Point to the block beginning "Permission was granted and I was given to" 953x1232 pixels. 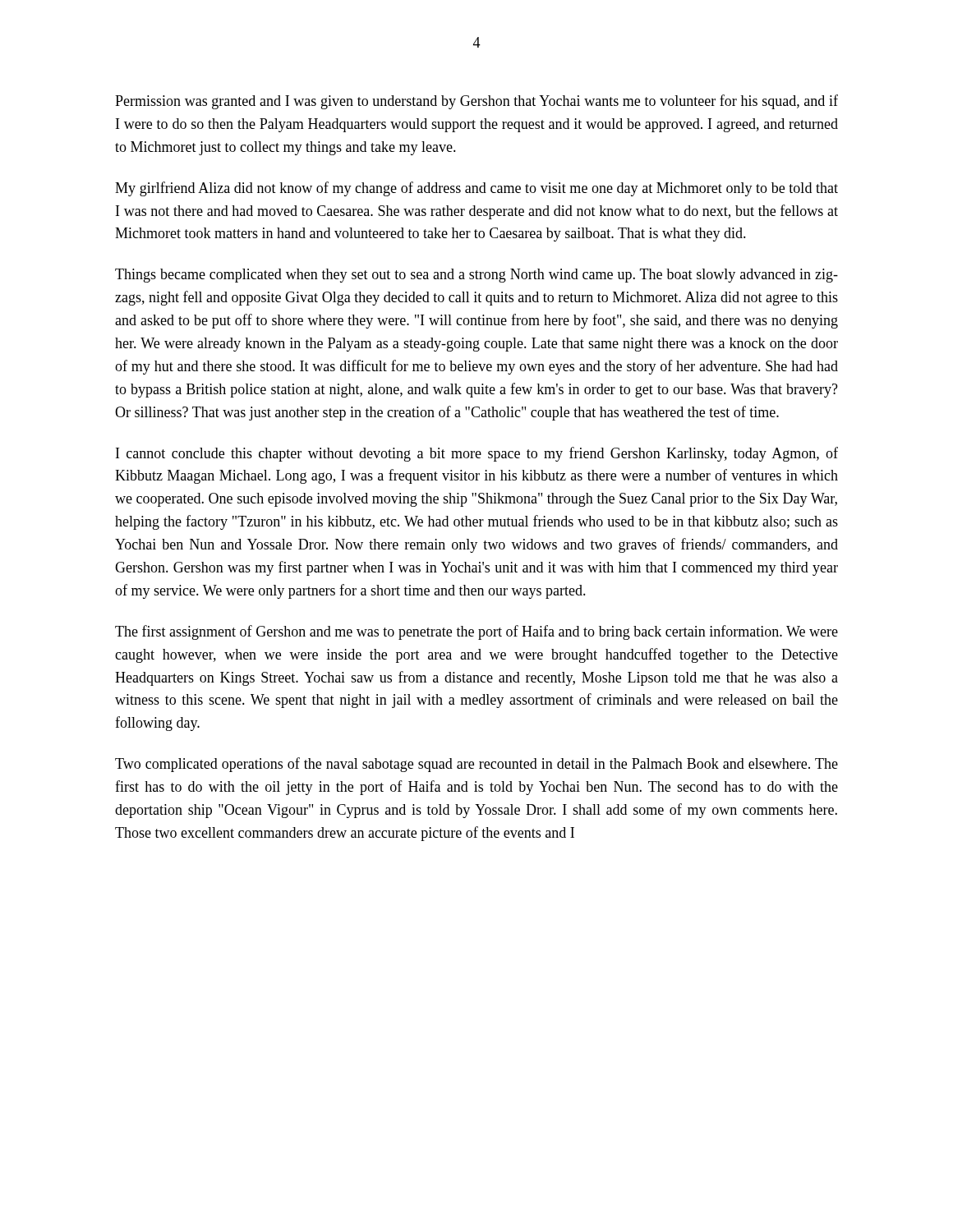[x=476, y=124]
